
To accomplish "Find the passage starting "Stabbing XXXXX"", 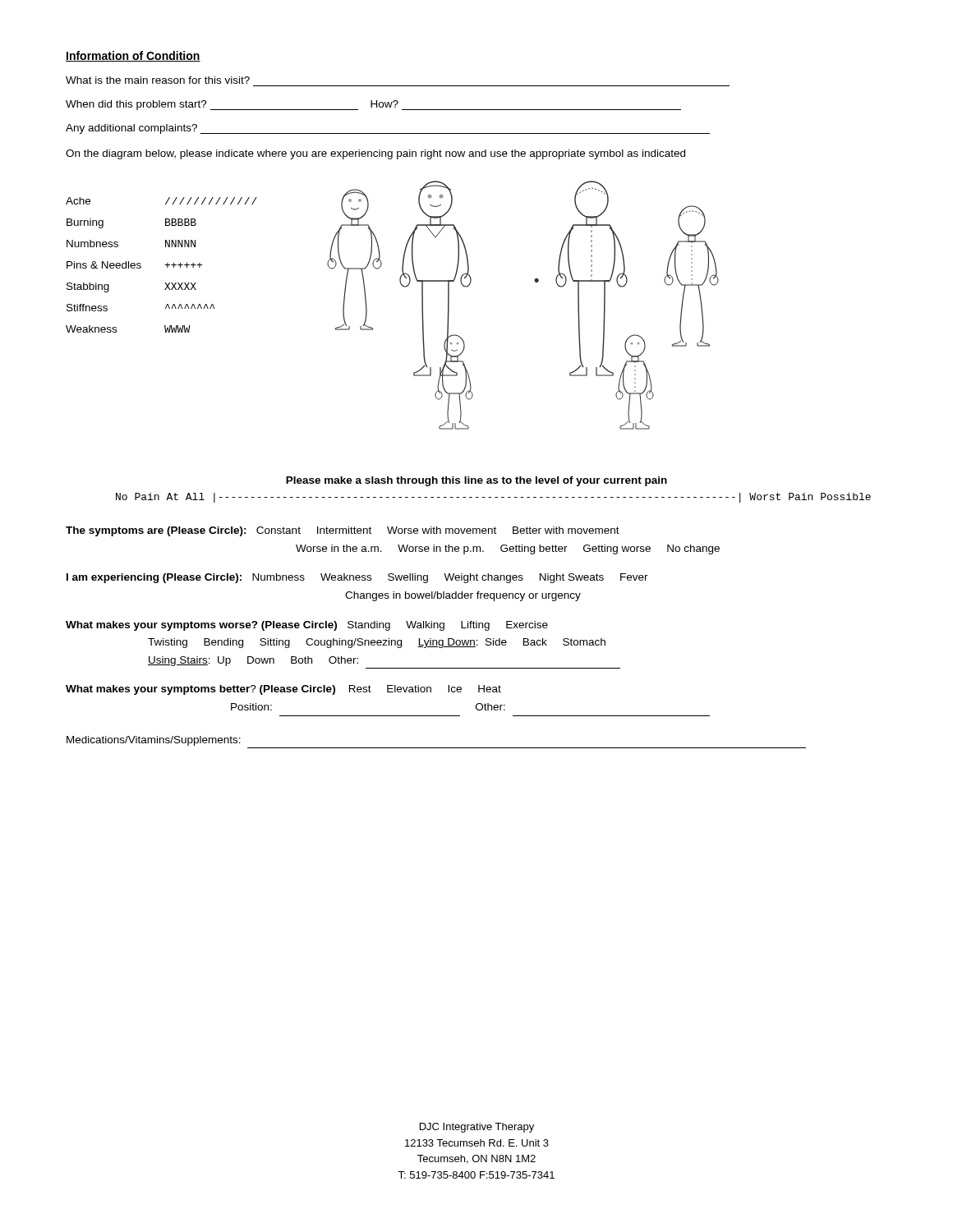I will coord(160,287).
